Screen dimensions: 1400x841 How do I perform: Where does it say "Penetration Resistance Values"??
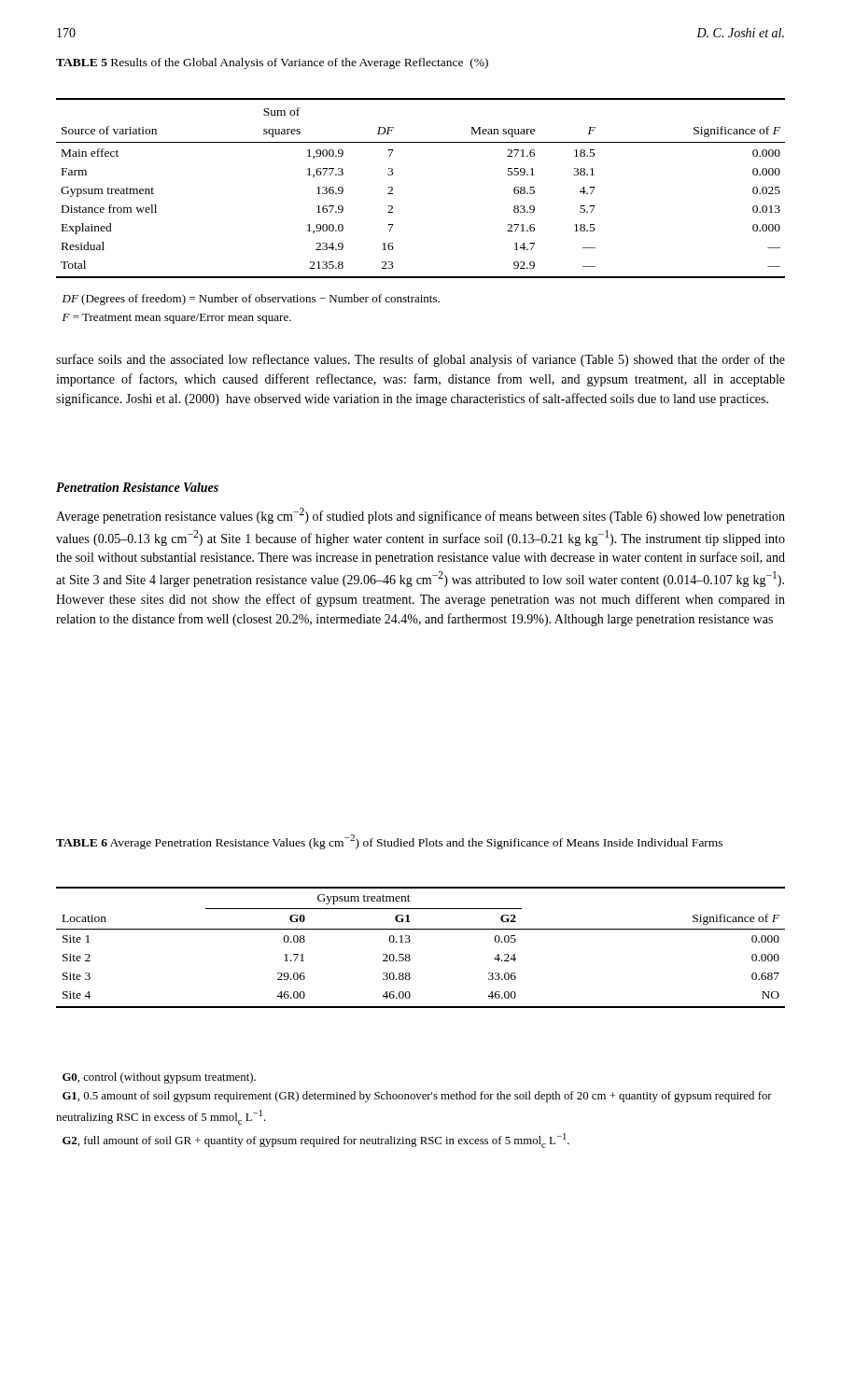137,488
